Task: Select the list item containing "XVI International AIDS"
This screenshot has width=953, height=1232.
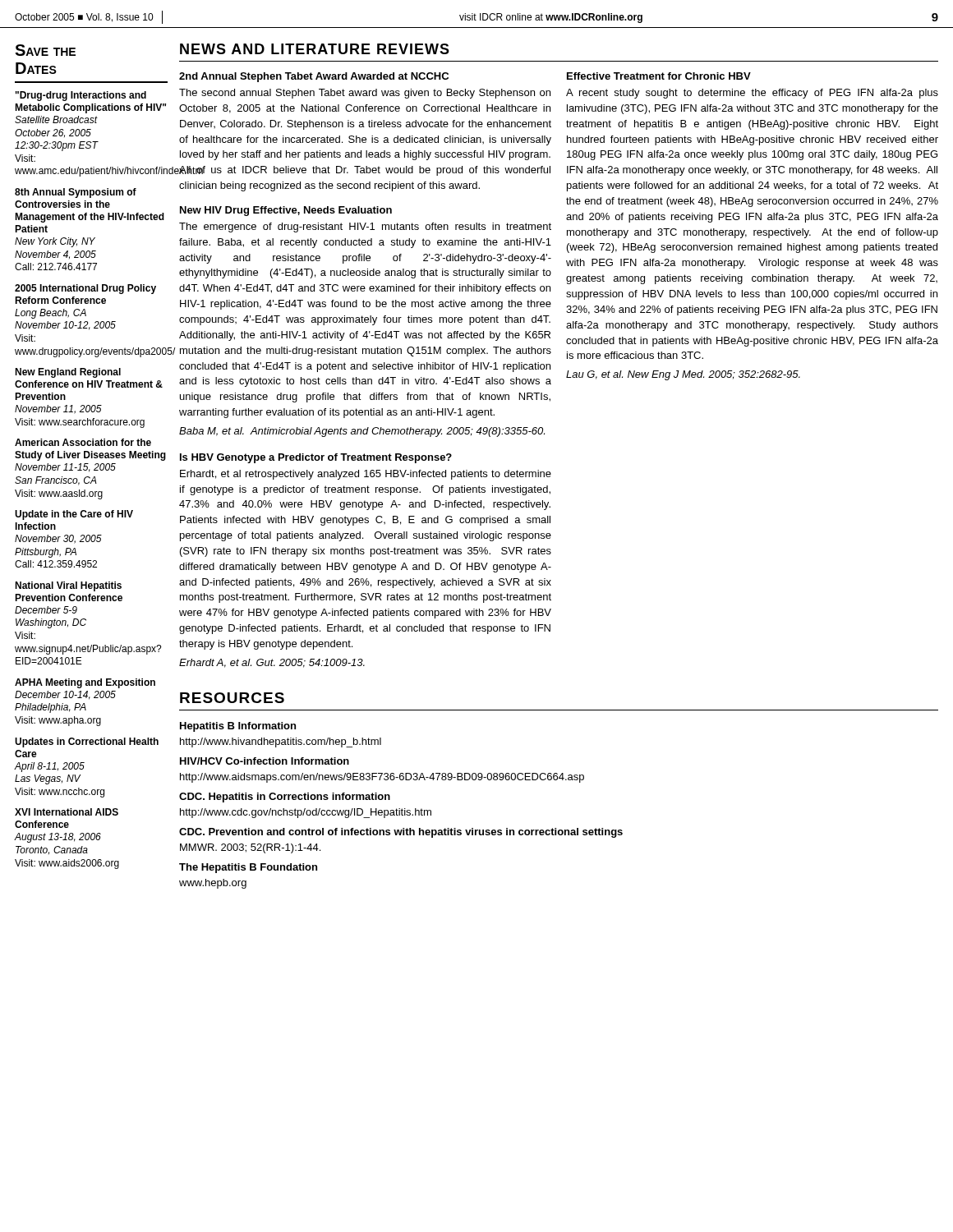Action: tap(91, 838)
